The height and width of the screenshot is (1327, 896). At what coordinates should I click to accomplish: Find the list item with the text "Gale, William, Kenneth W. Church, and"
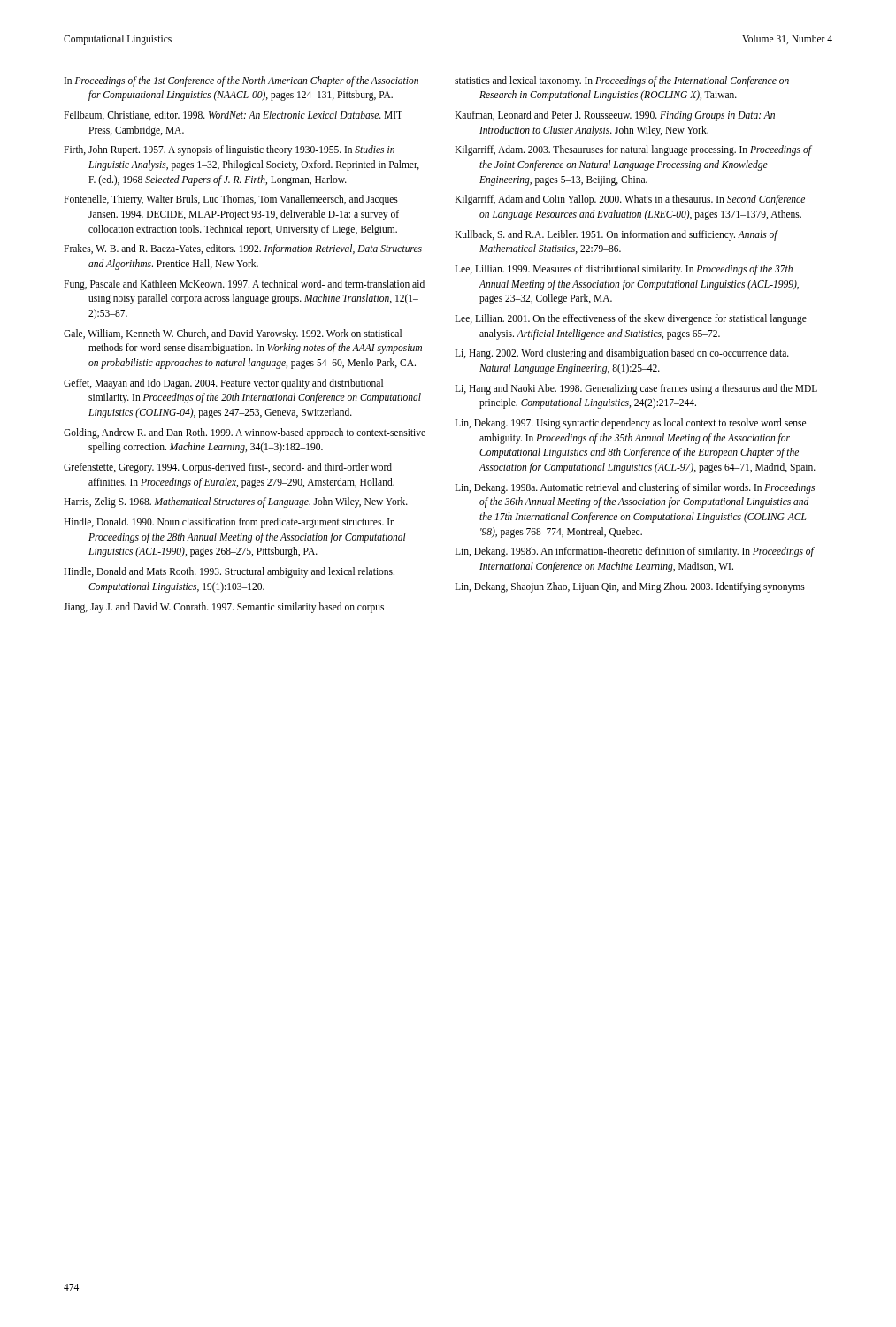[243, 348]
